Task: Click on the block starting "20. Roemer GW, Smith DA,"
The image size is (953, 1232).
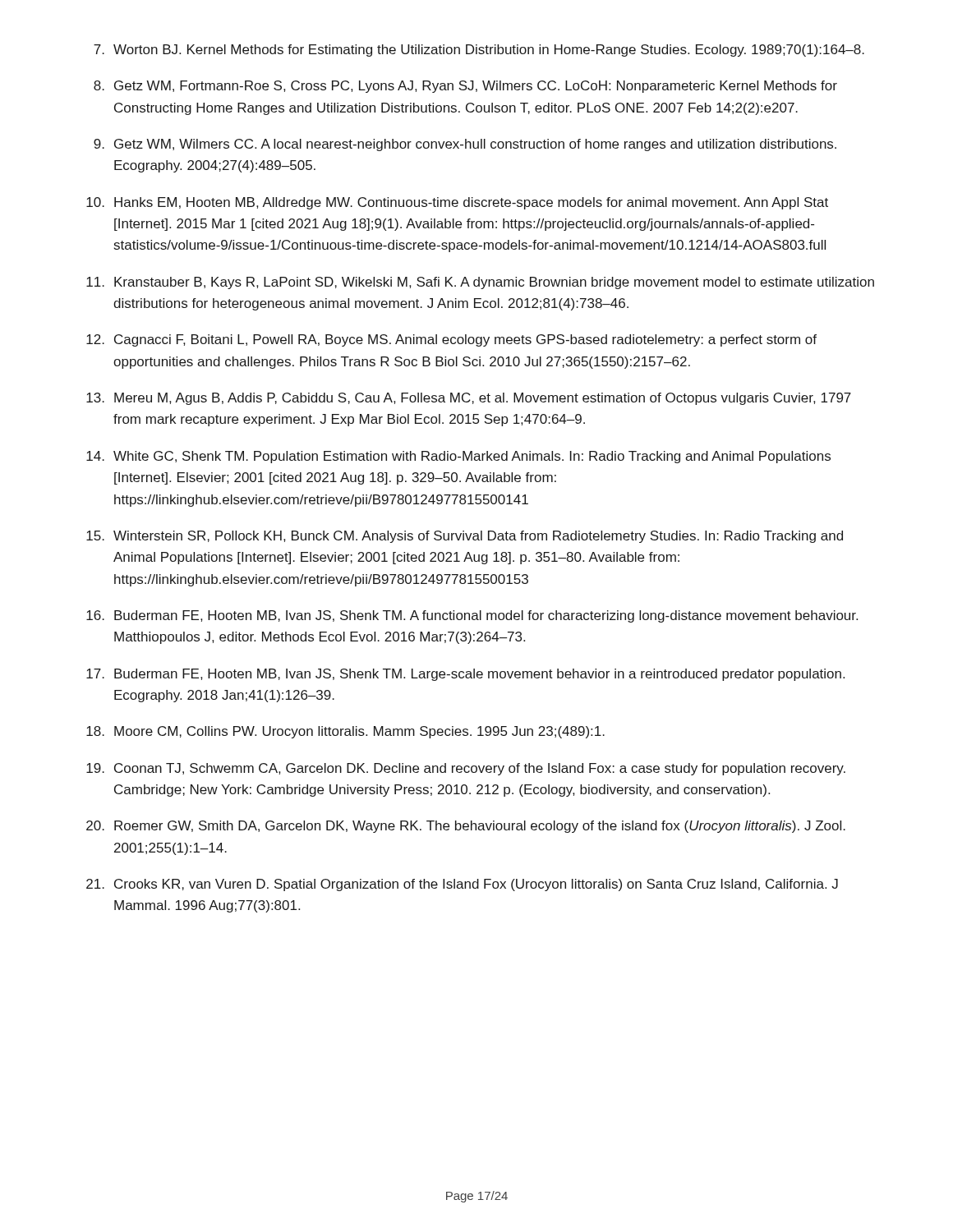Action: [476, 837]
